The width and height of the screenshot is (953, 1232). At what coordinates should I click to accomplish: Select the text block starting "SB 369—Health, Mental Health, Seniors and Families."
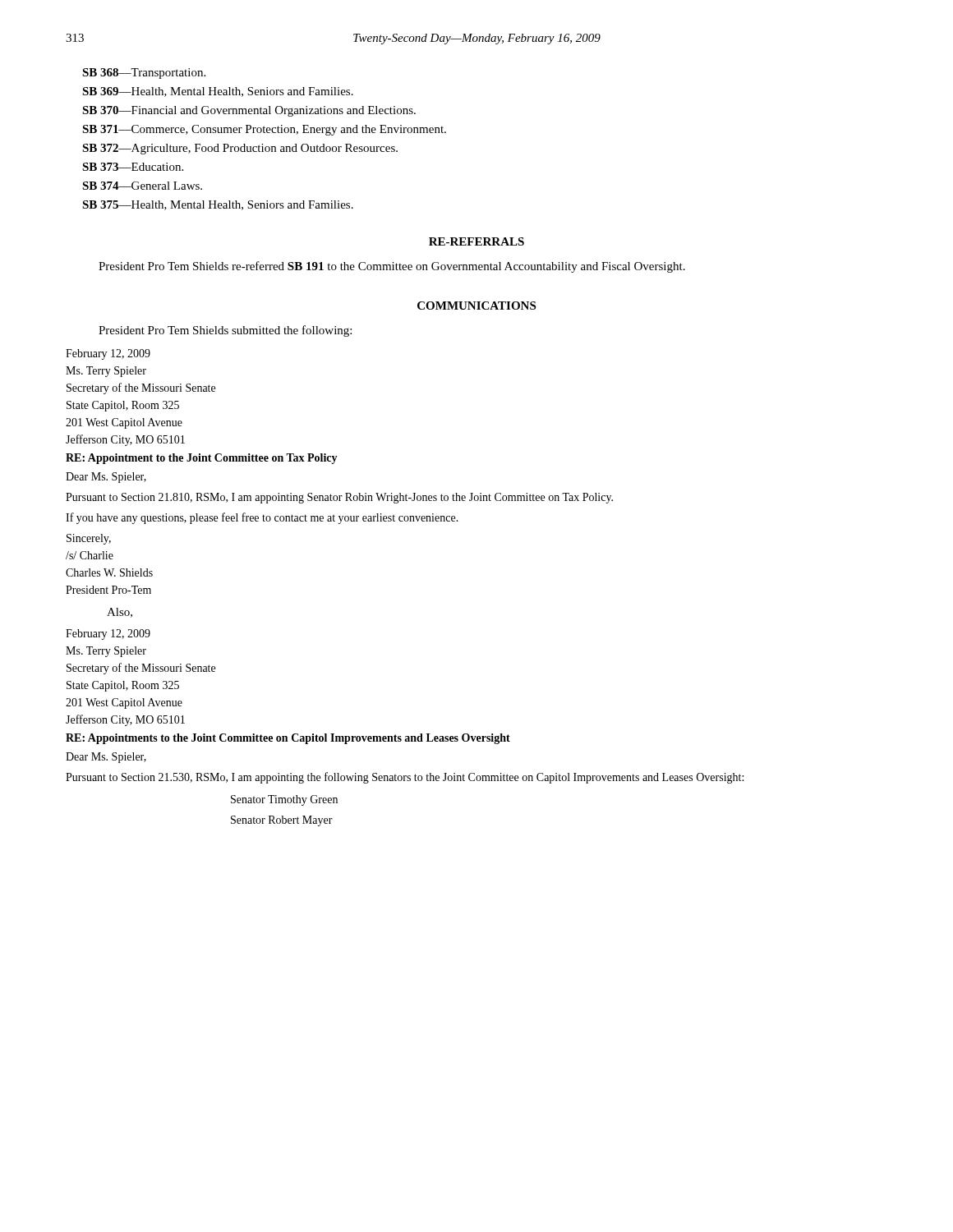(218, 91)
